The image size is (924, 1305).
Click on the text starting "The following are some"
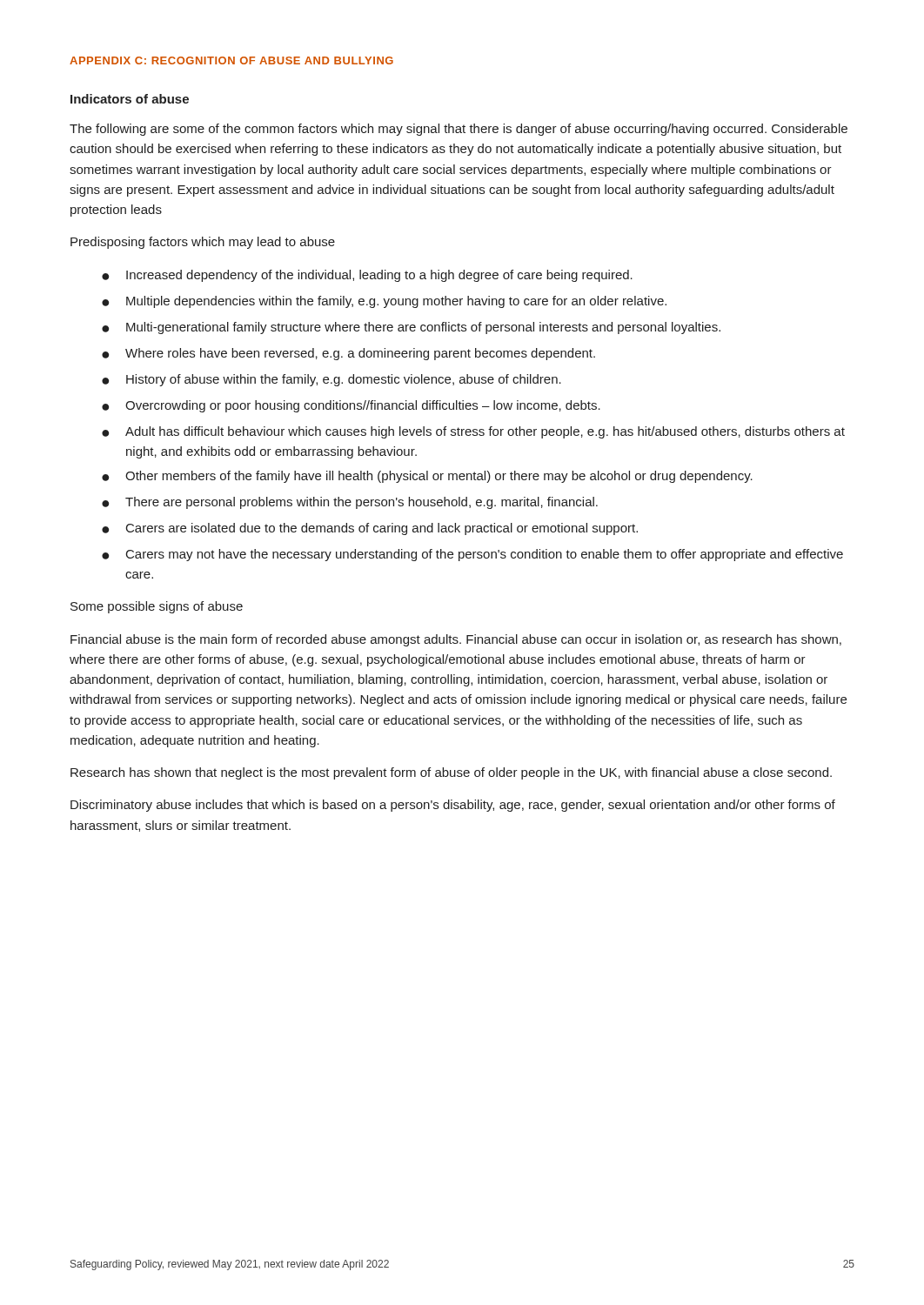tap(459, 169)
